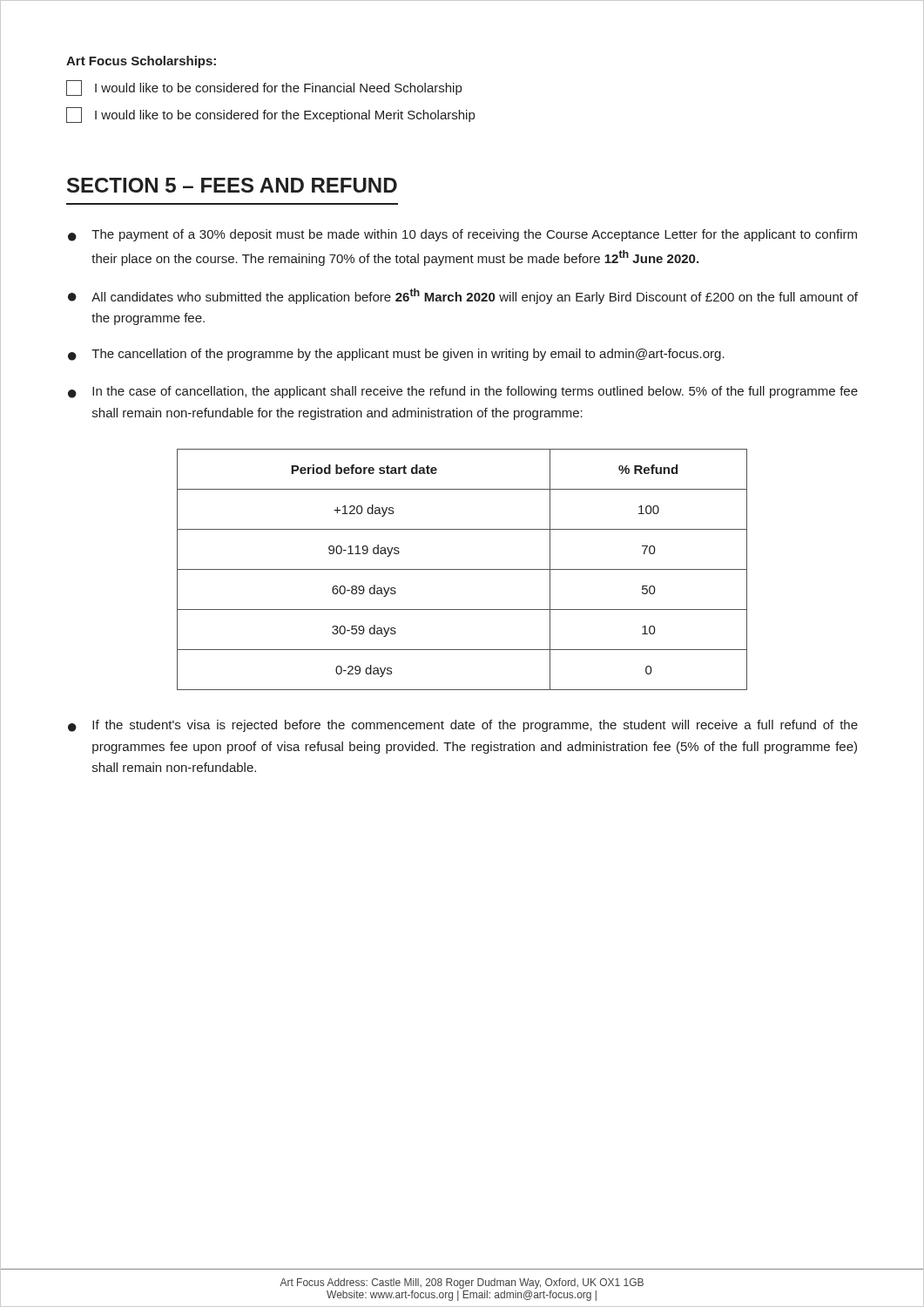Click on the passage starting "Art Focus Scholarships:"

click(x=142, y=61)
